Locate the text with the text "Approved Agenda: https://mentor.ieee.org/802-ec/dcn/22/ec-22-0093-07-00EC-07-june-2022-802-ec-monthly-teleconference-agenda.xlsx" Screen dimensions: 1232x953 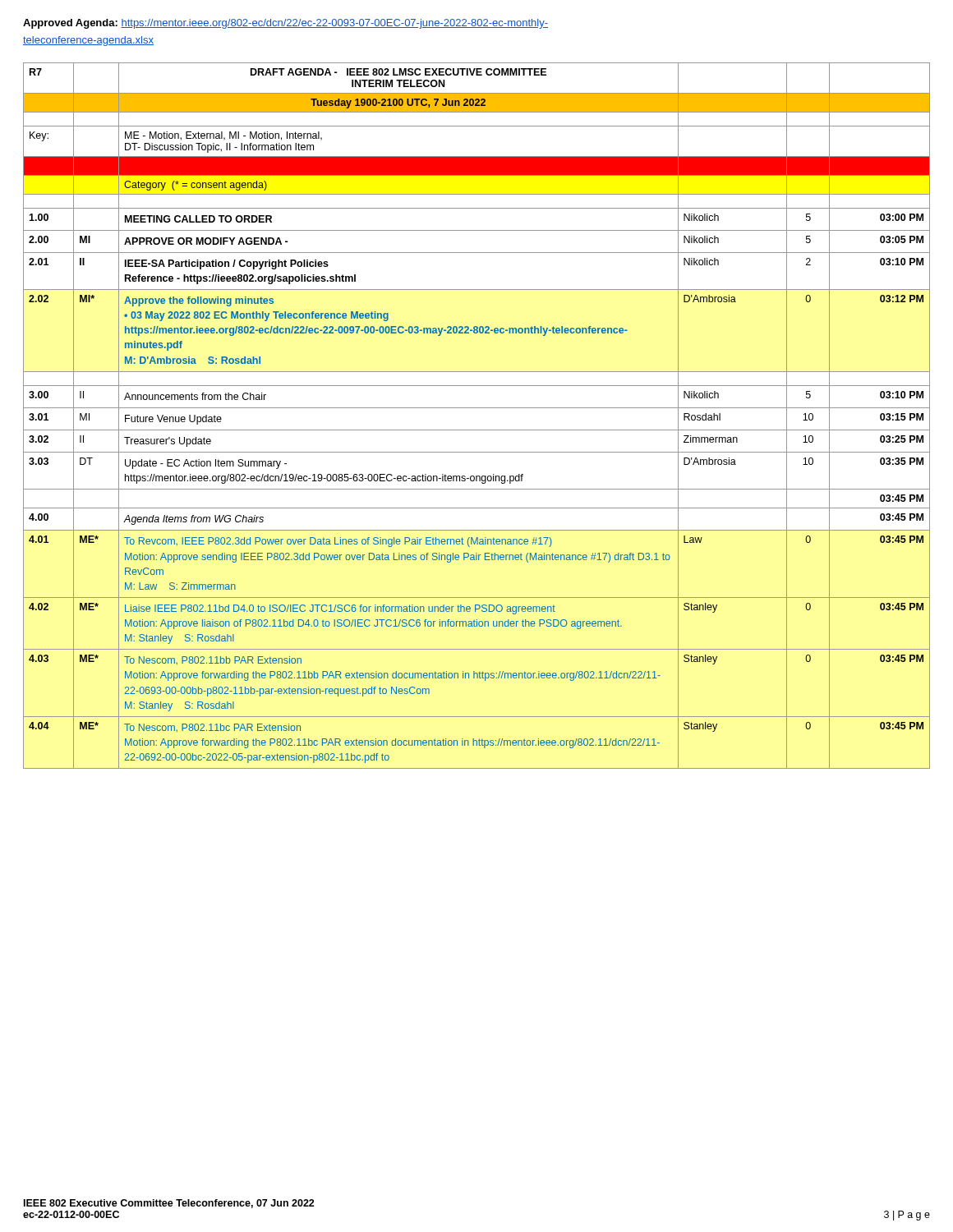[285, 31]
